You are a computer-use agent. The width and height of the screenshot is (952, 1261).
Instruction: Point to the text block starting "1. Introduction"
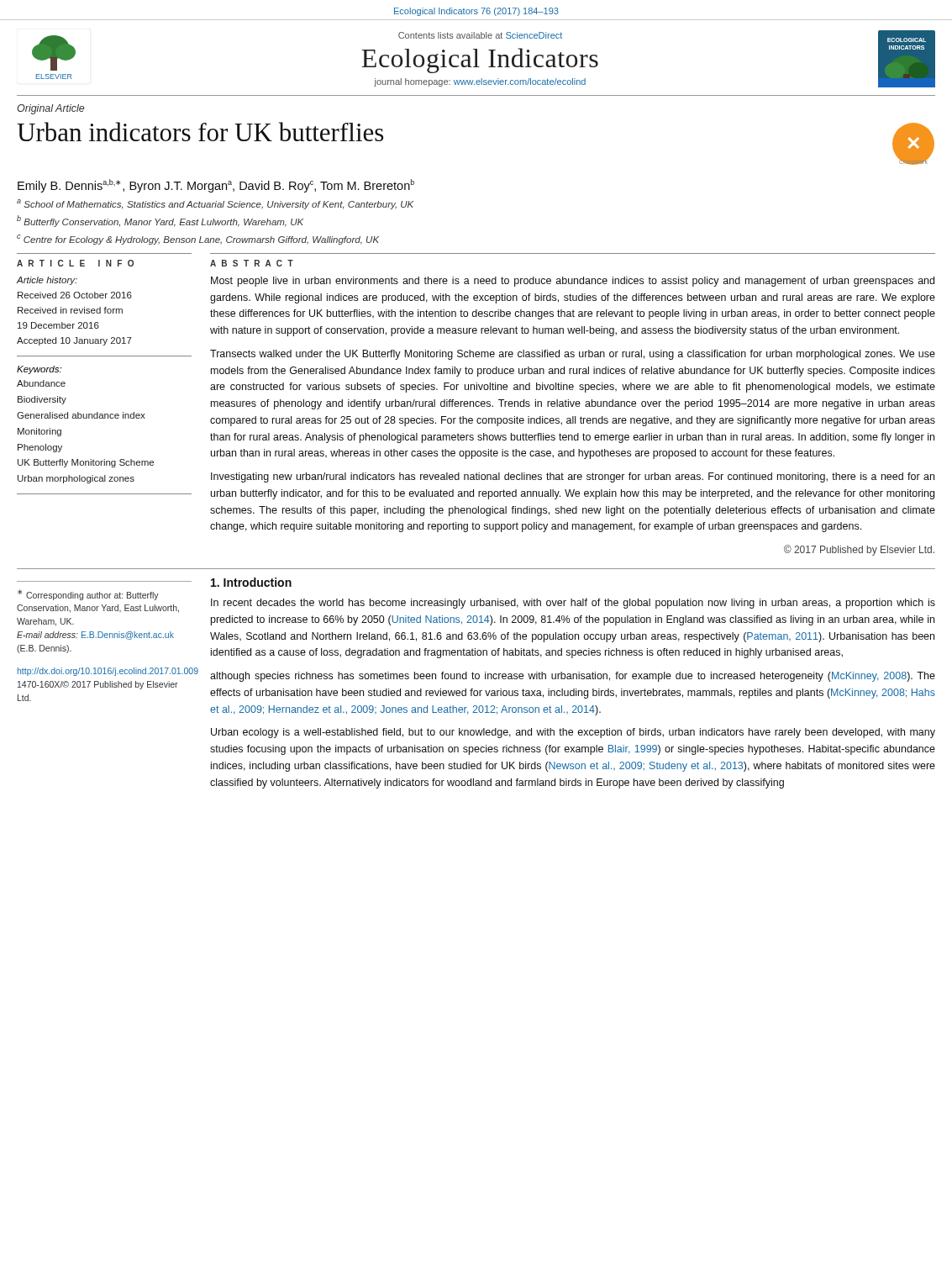coord(251,583)
